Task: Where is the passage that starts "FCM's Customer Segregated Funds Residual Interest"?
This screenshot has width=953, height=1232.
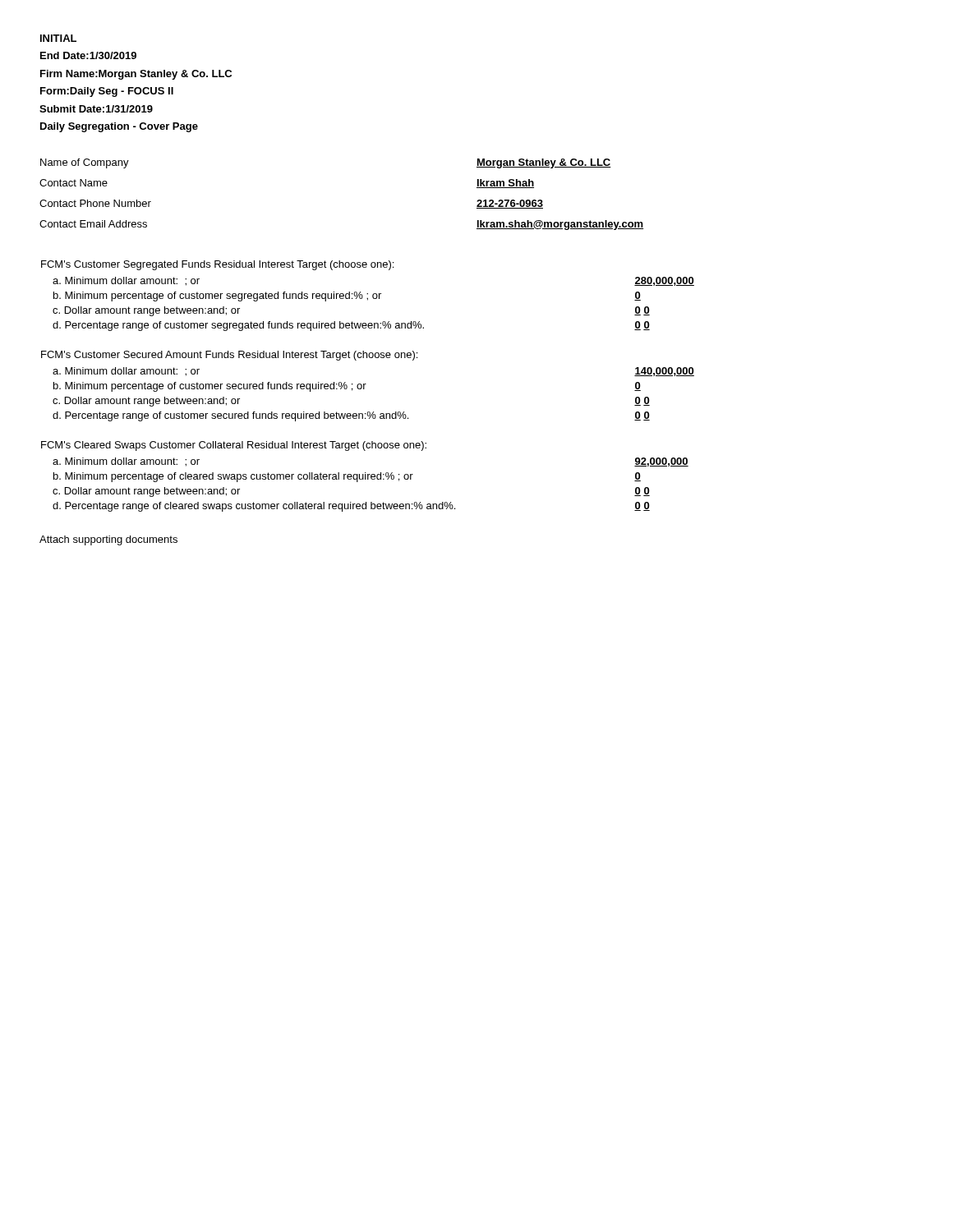Action: 217,265
